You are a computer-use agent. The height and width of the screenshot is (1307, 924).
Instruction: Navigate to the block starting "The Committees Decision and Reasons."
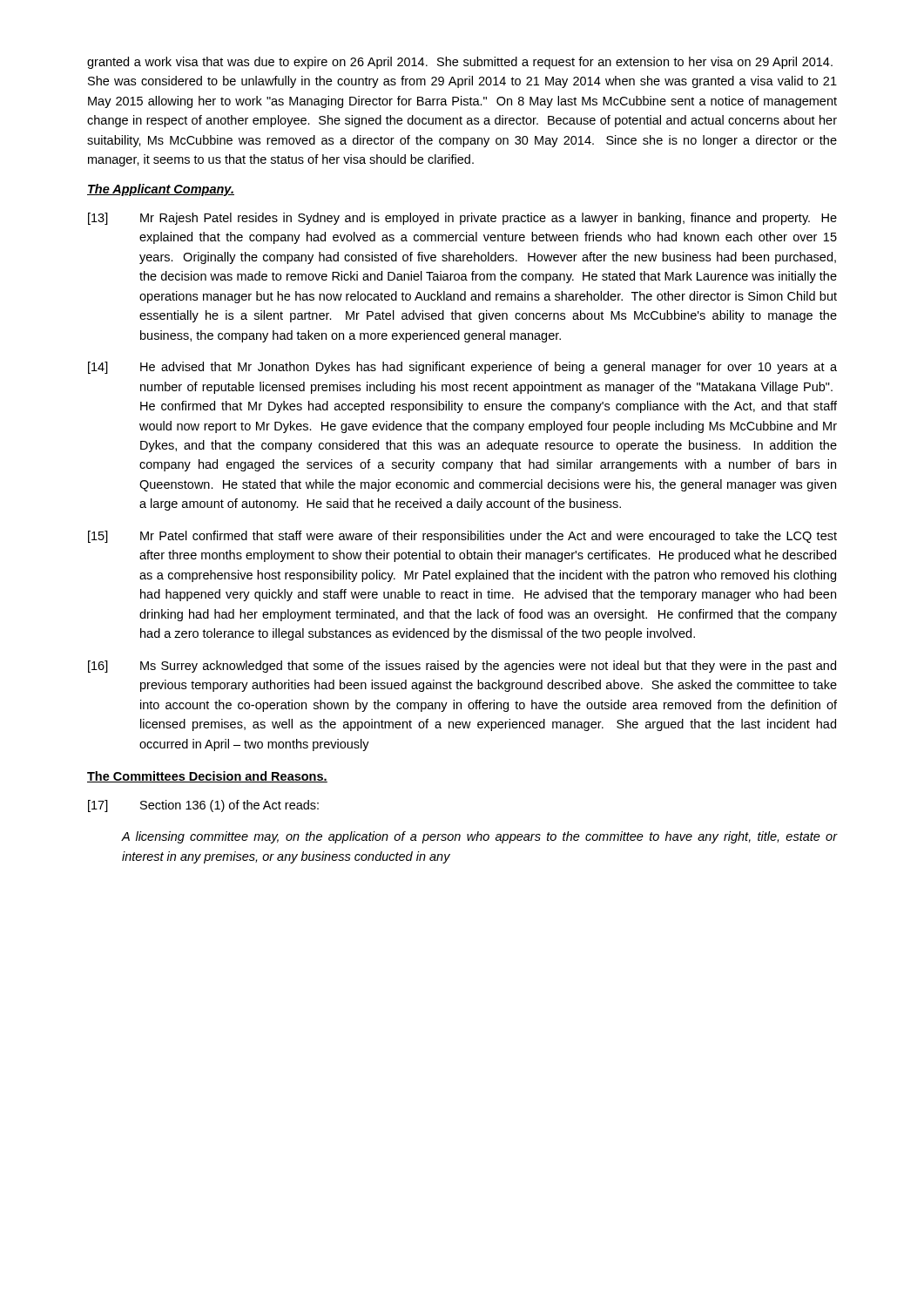pyautogui.click(x=207, y=776)
